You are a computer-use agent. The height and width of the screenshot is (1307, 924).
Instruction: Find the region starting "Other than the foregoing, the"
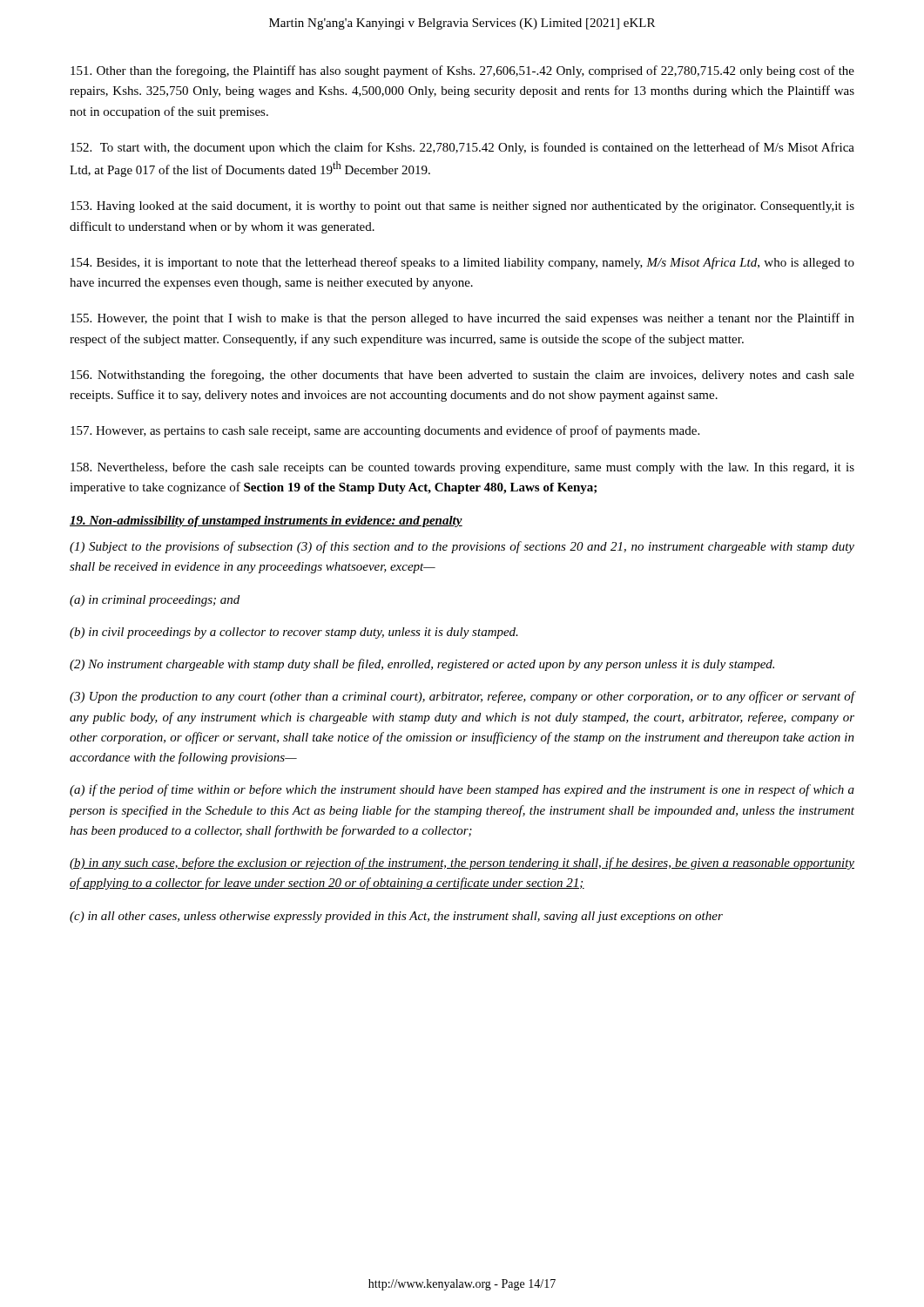pyautogui.click(x=462, y=91)
